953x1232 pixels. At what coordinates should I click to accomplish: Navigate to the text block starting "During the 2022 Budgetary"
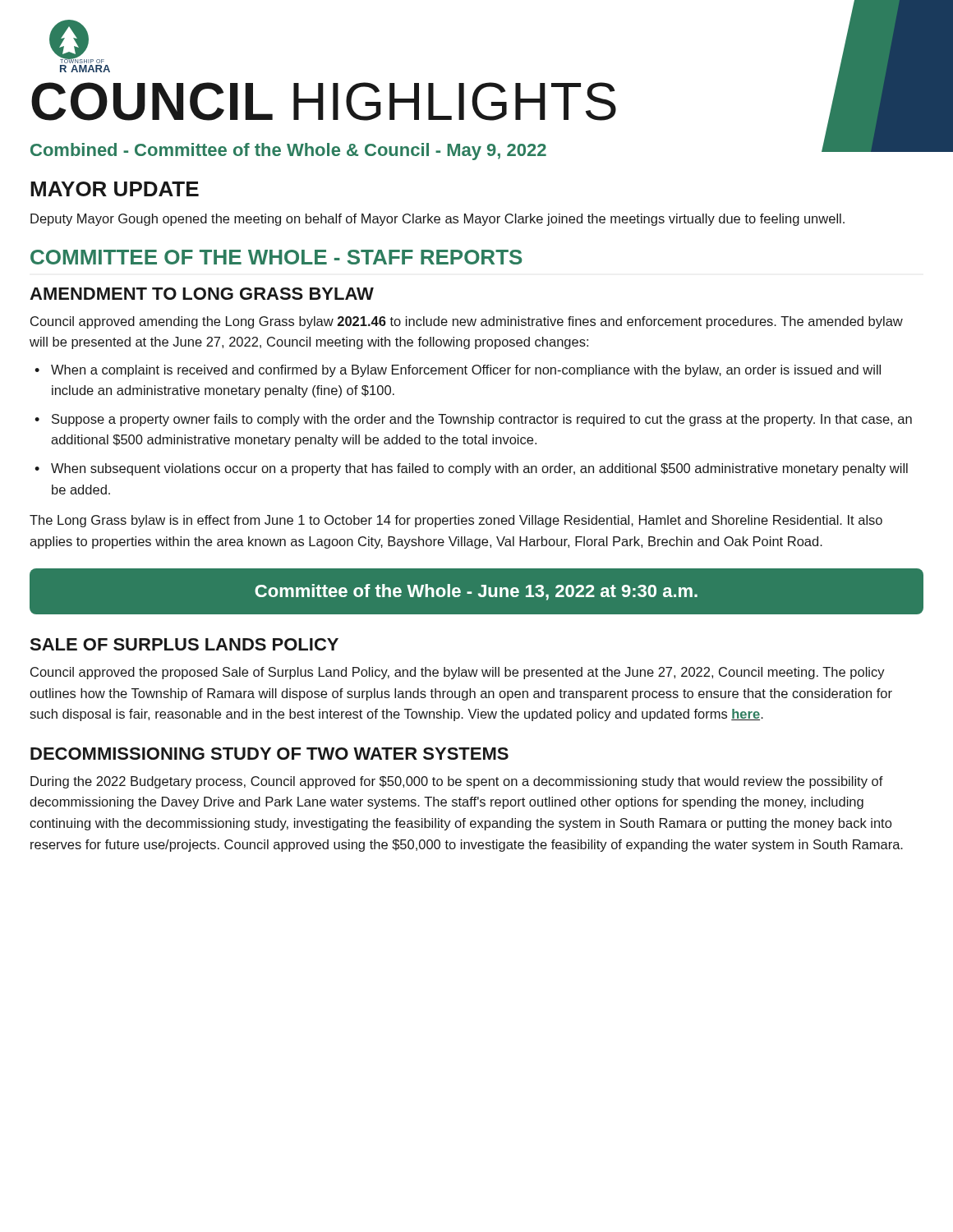pos(467,812)
